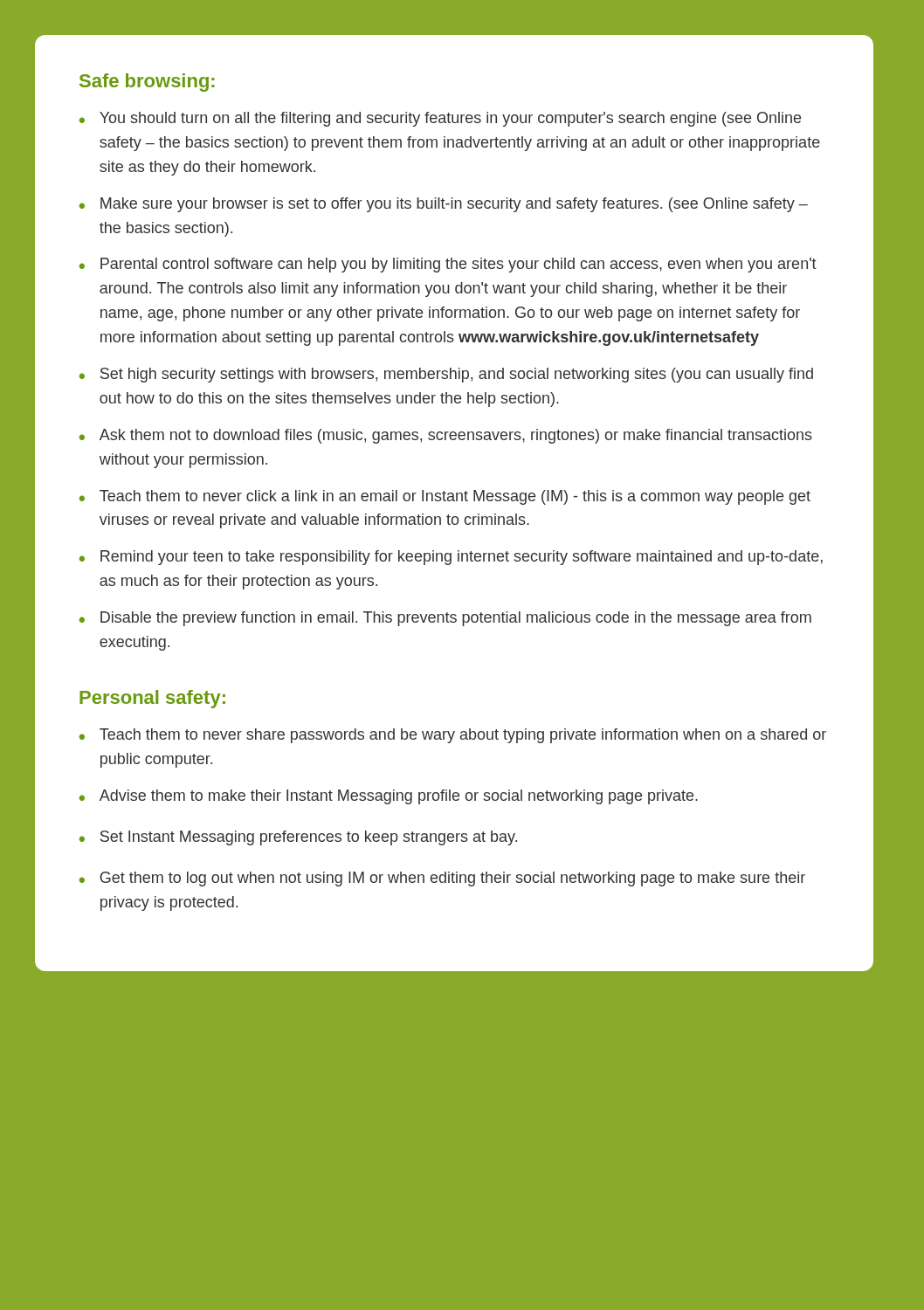
Task: Select the region starting "• Parental control software can help"
Action: 454,301
